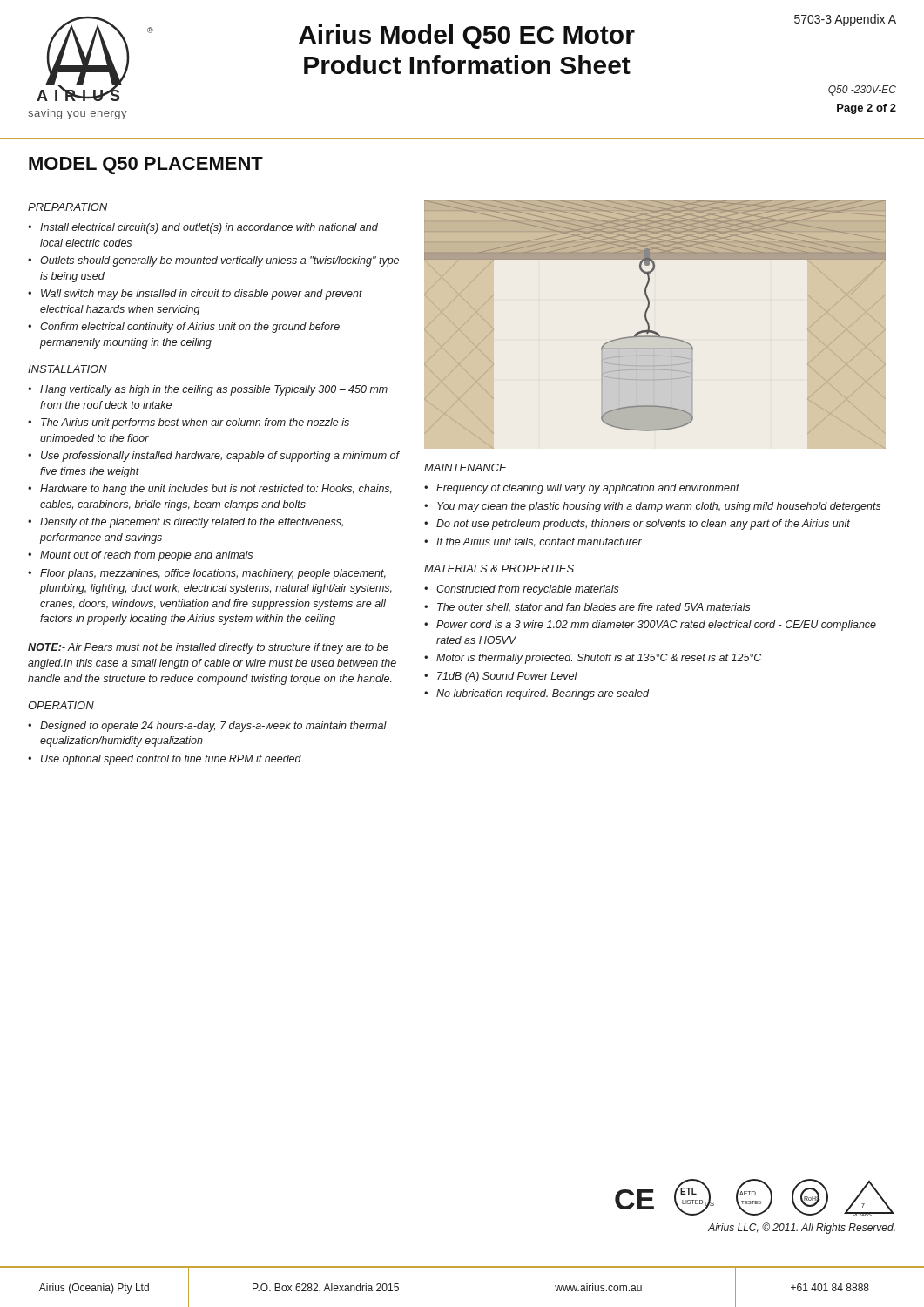The image size is (924, 1307).
Task: Locate the list item that reads "•If the Airius unit fails,"
Action: 533,542
